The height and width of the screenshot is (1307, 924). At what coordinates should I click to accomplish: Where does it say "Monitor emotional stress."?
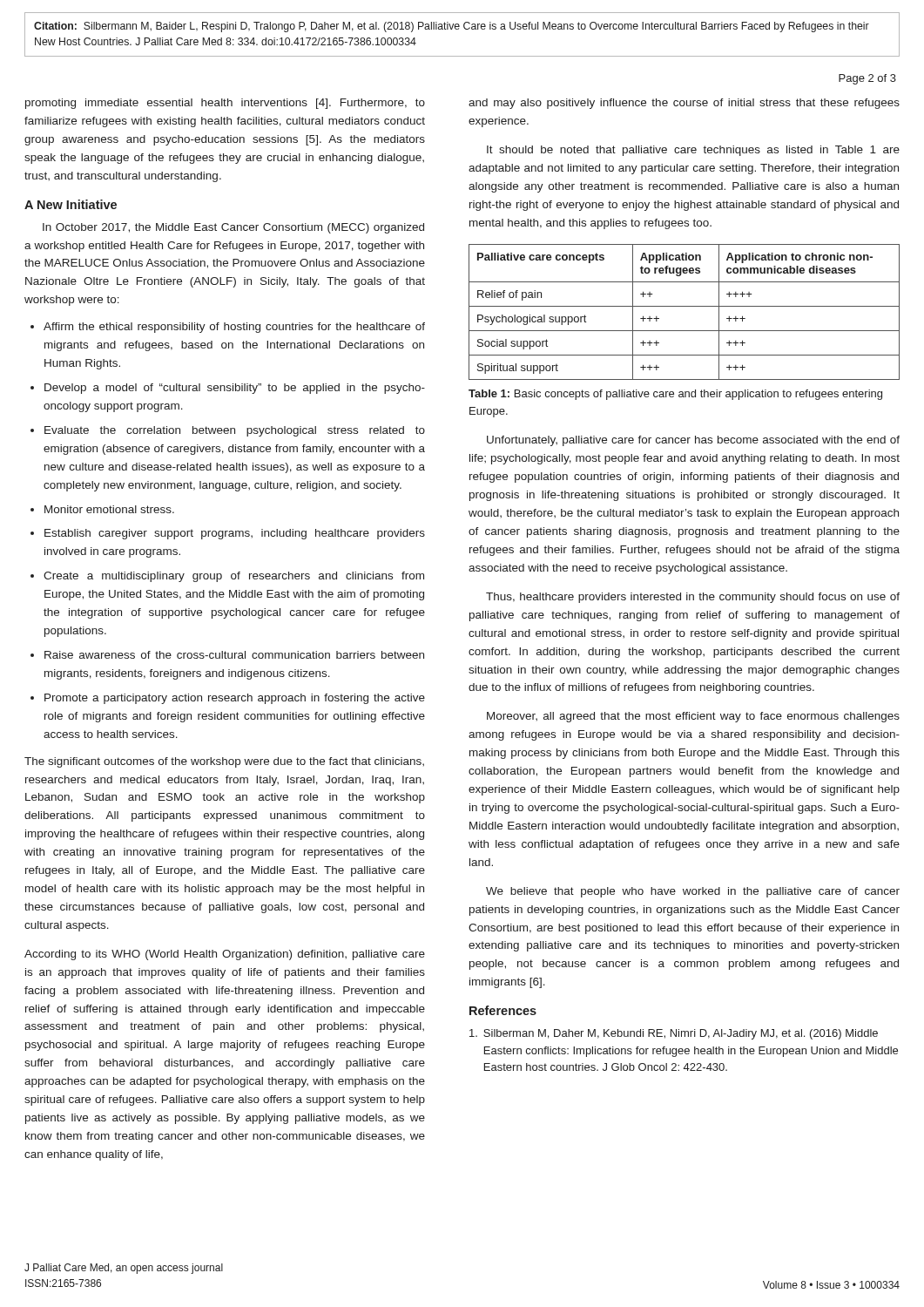click(x=109, y=509)
